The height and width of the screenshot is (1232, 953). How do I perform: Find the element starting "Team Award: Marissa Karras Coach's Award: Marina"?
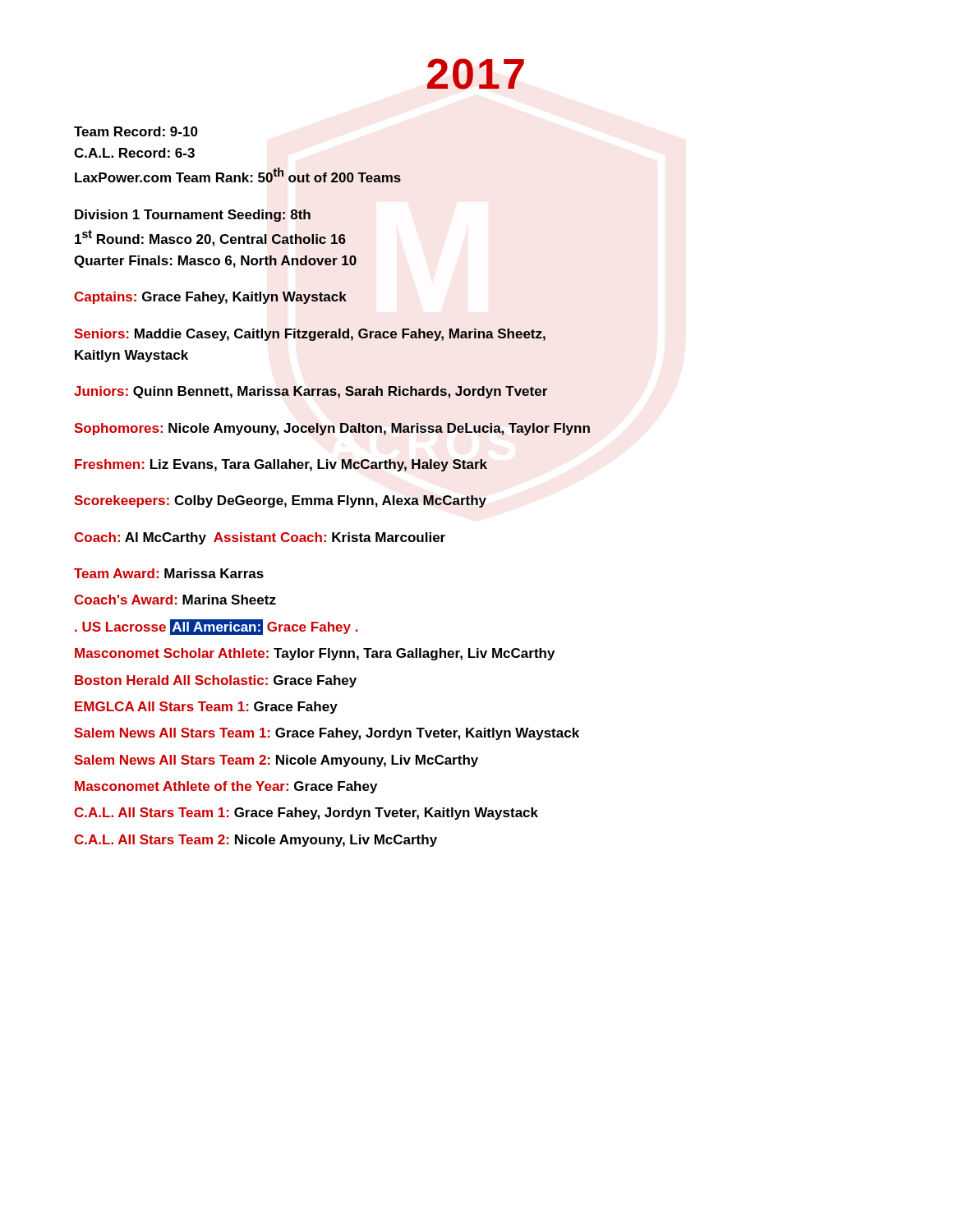(169, 573)
